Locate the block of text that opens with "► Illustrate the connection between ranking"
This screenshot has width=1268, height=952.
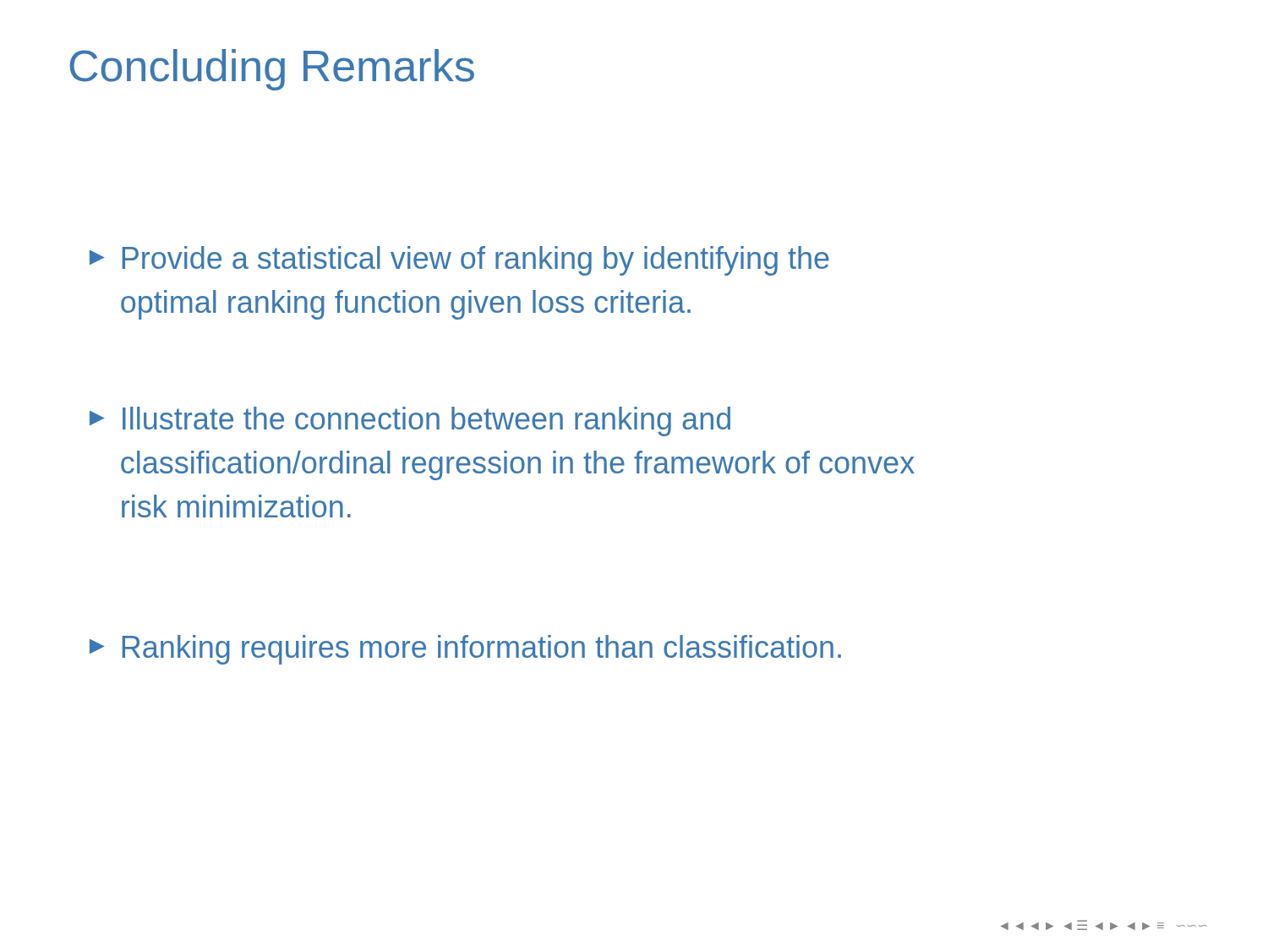(634, 464)
